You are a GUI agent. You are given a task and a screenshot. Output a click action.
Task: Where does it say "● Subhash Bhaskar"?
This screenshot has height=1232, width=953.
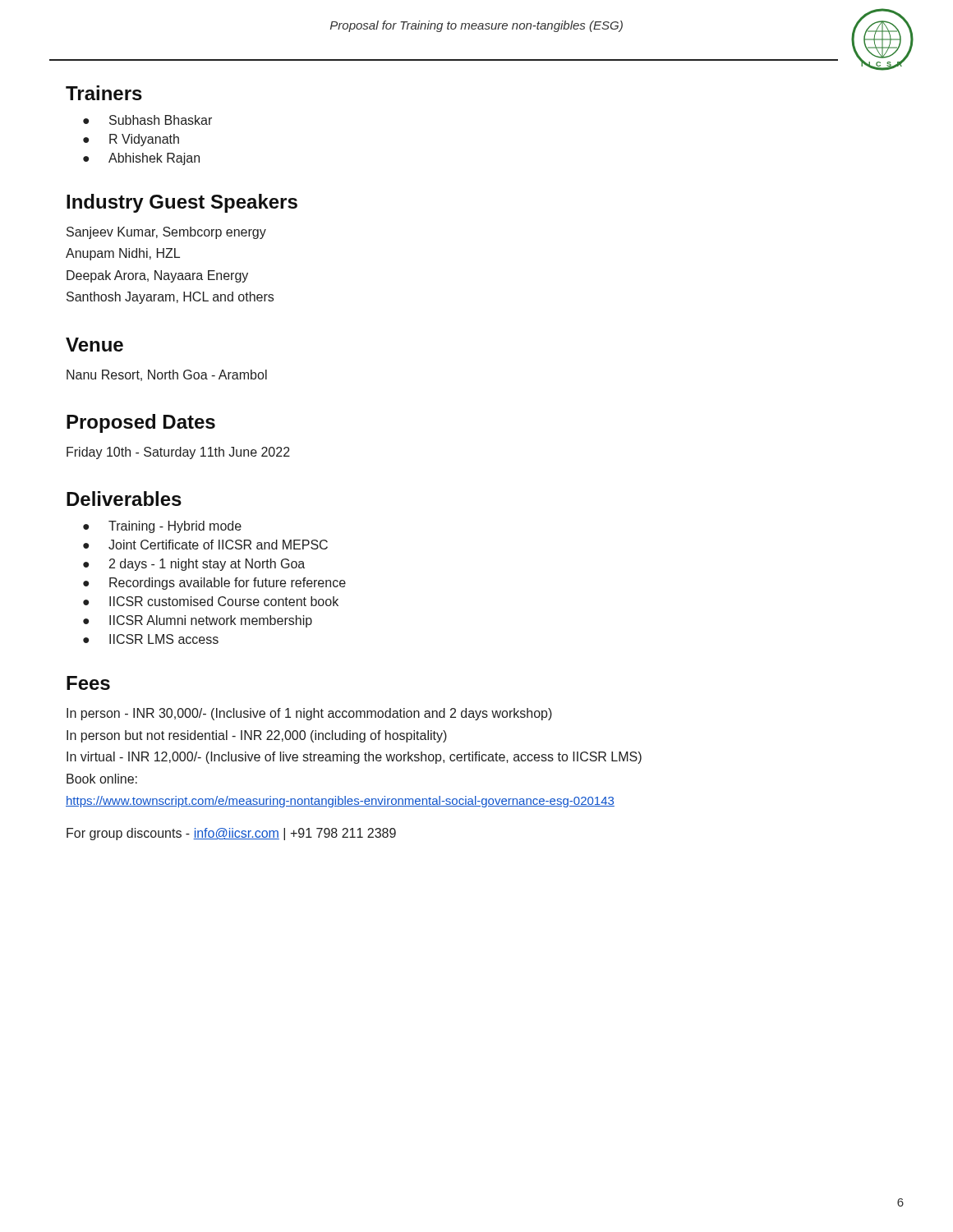[x=139, y=121]
